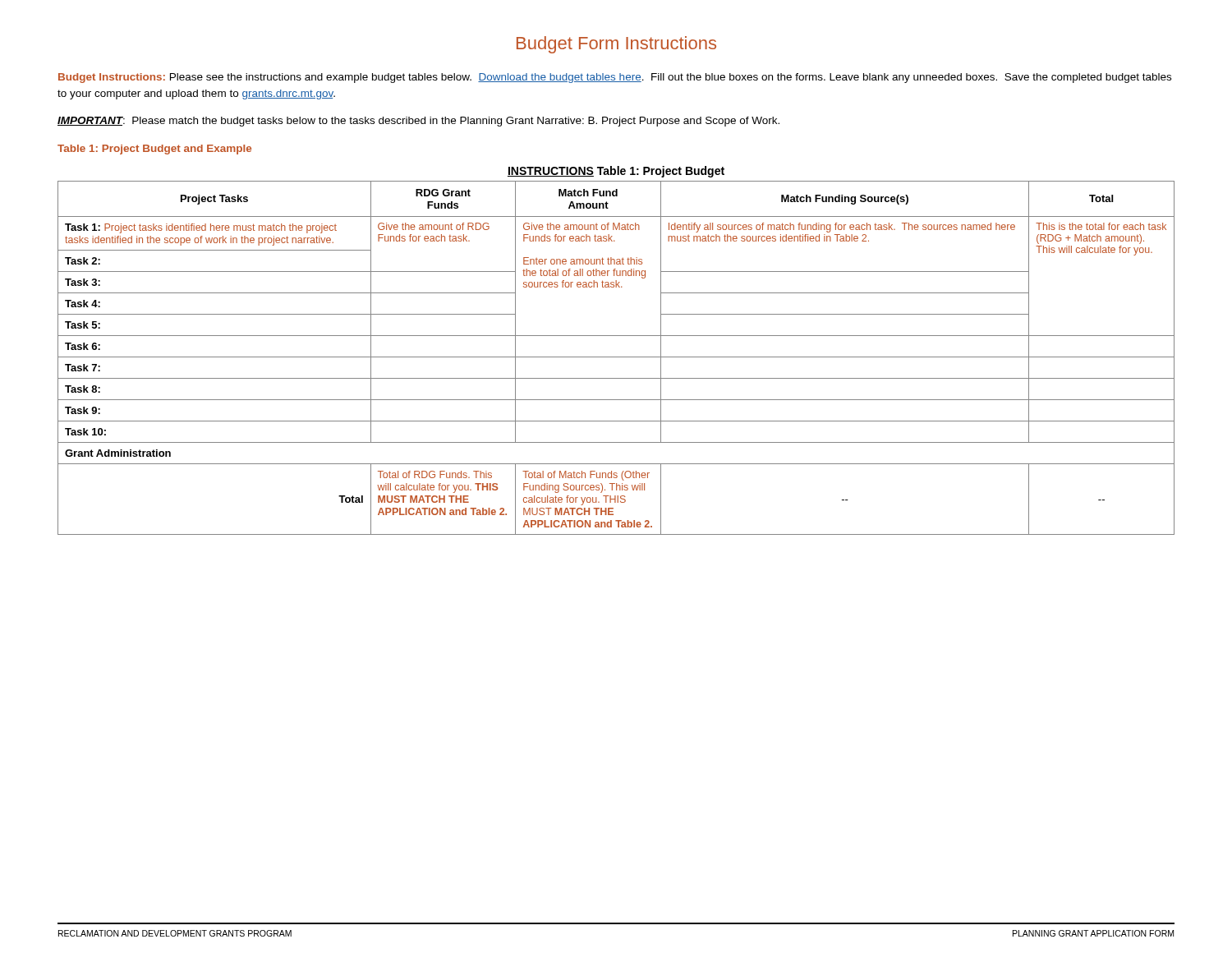The height and width of the screenshot is (953, 1232).
Task: Click on the text block with the text "Budget Instructions: Please see the instructions"
Action: pyautogui.click(x=615, y=85)
